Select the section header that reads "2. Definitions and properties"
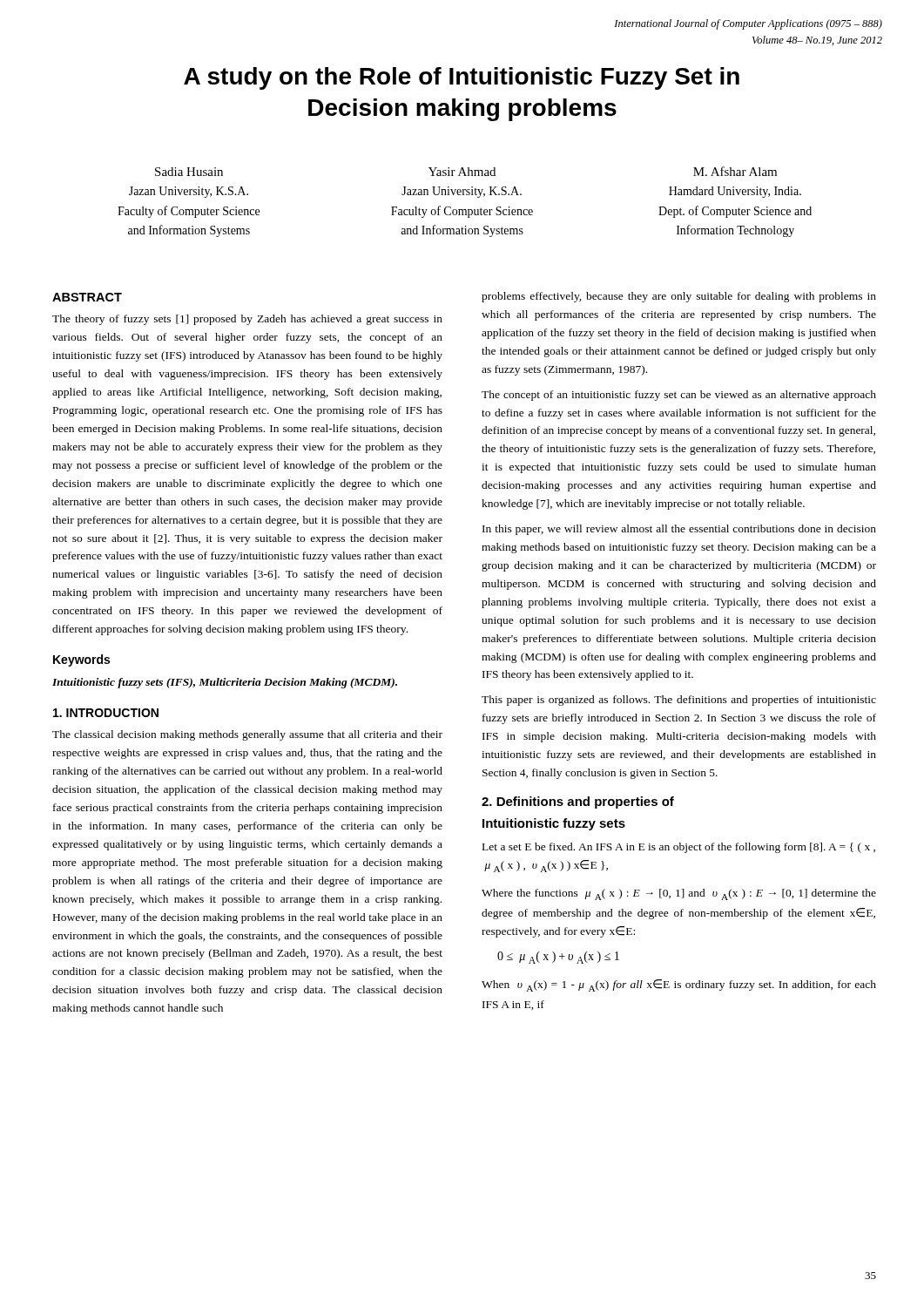The image size is (924, 1307). pos(679,812)
